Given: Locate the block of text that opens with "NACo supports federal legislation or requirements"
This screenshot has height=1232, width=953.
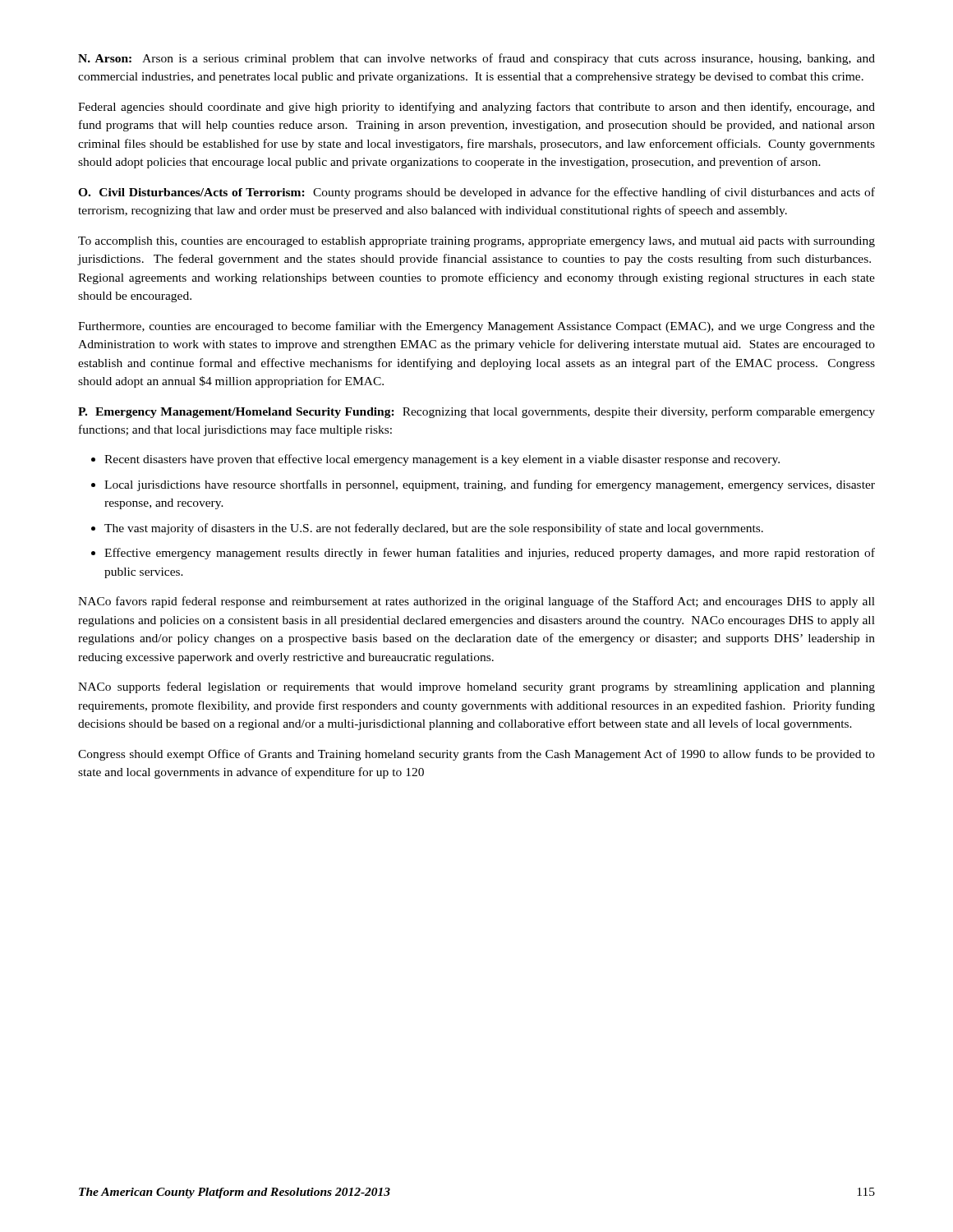Looking at the screenshot, I should pos(476,705).
